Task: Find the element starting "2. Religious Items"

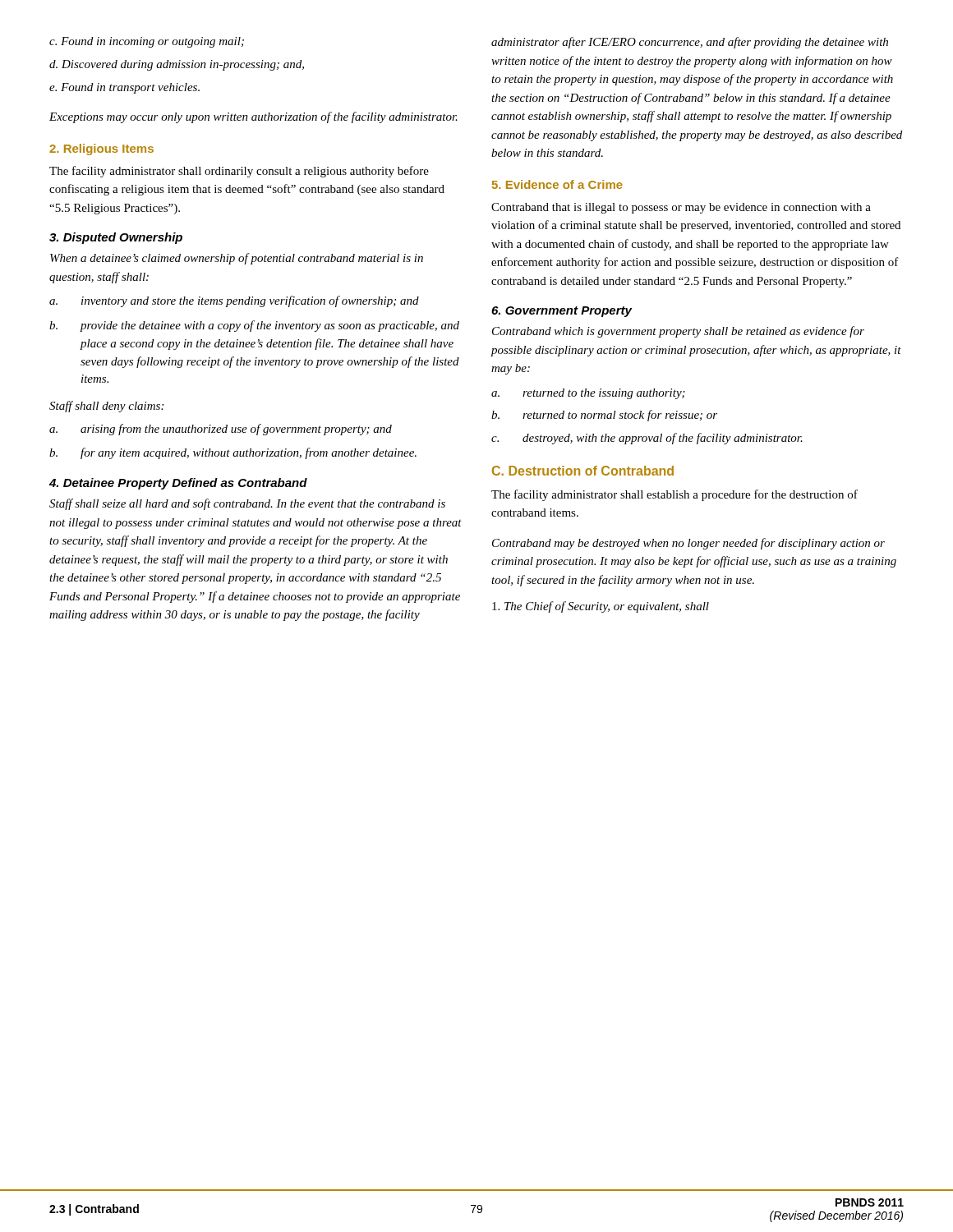Action: coord(102,148)
